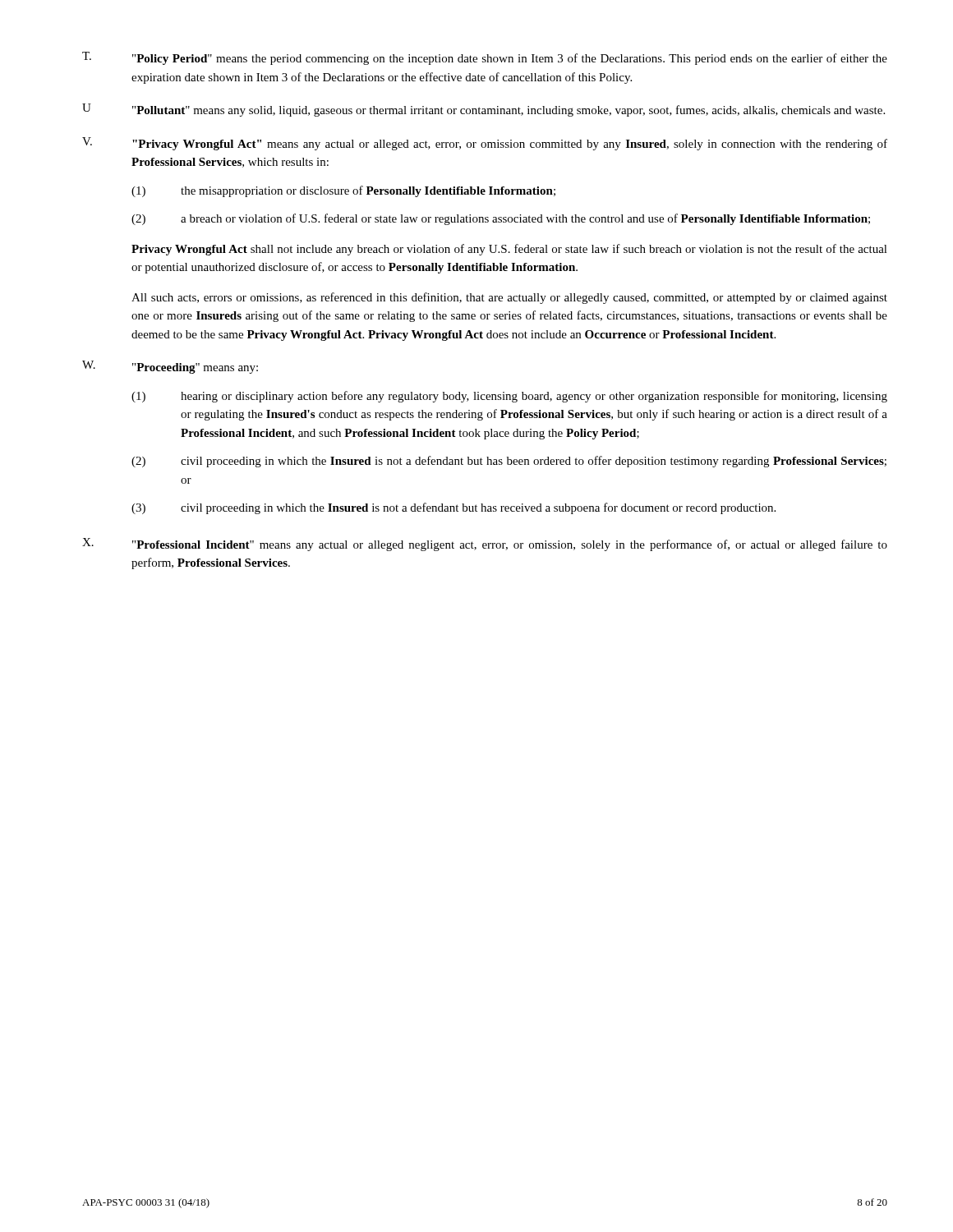Click on the list item containing "U "Pollutant" means"
Image resolution: width=953 pixels, height=1232 pixels.
[485, 110]
